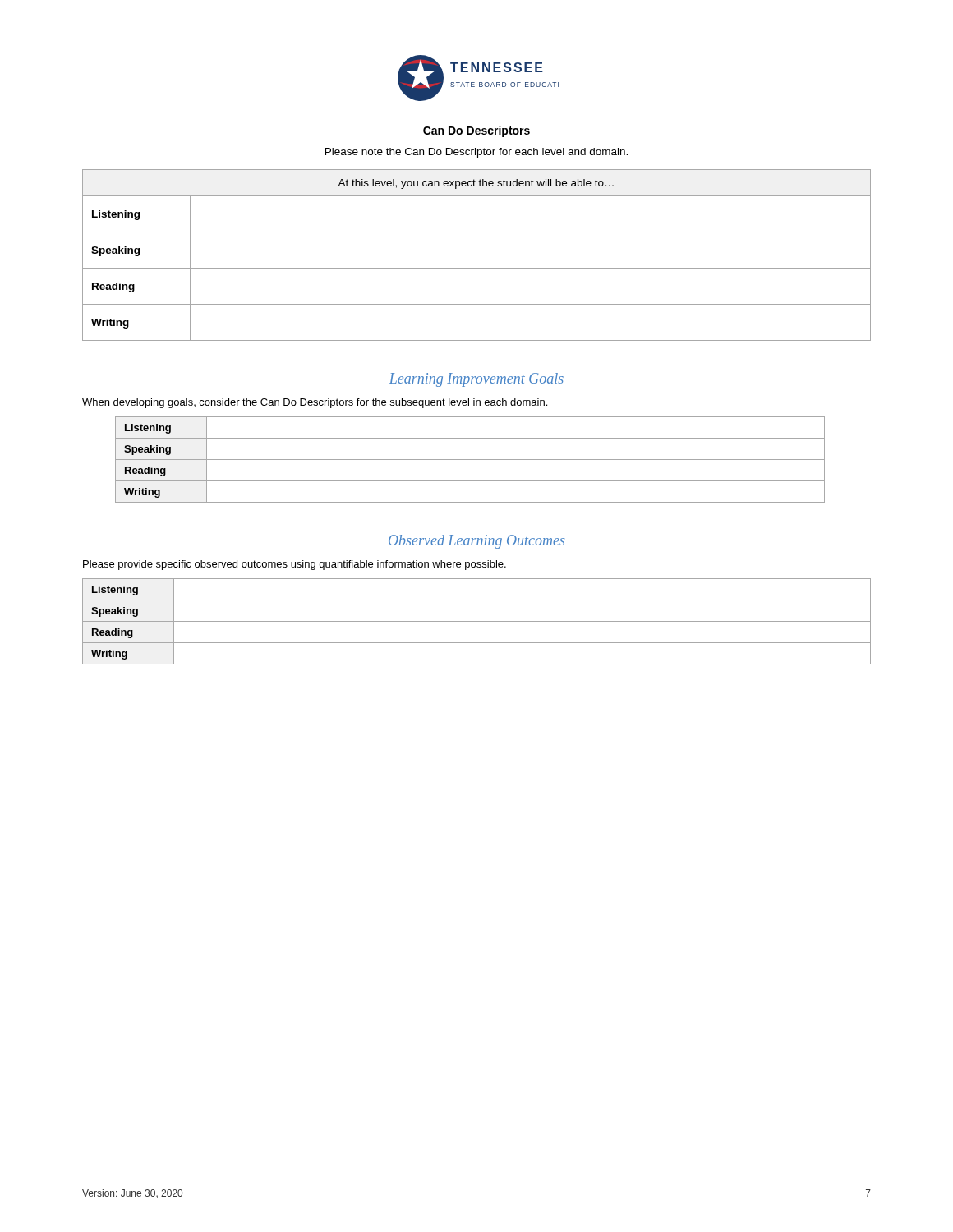Locate the table with the text "At this level, you can"
Image resolution: width=953 pixels, height=1232 pixels.
point(476,255)
